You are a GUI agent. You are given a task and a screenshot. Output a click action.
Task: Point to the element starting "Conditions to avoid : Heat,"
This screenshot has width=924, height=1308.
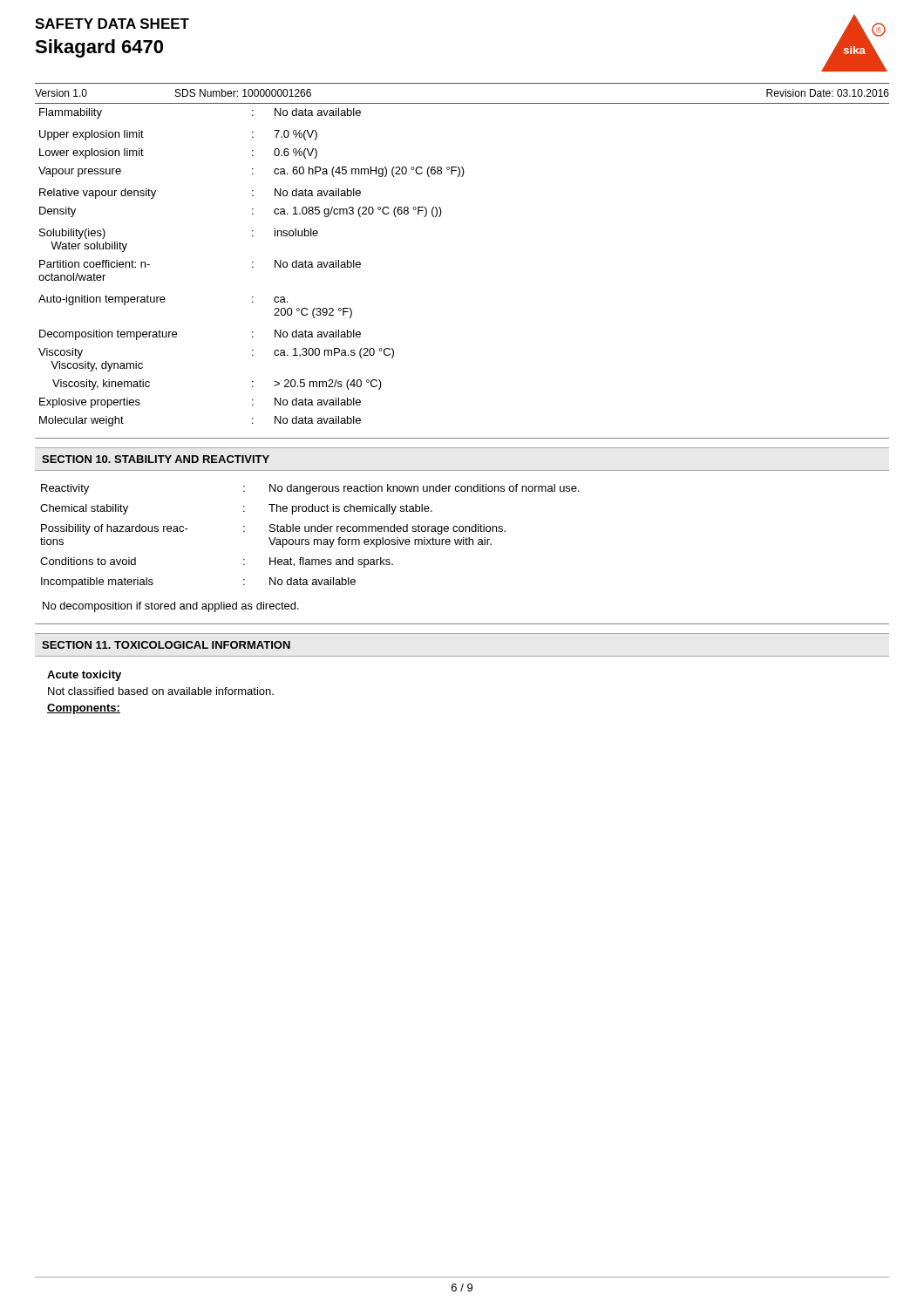click(90, 562)
